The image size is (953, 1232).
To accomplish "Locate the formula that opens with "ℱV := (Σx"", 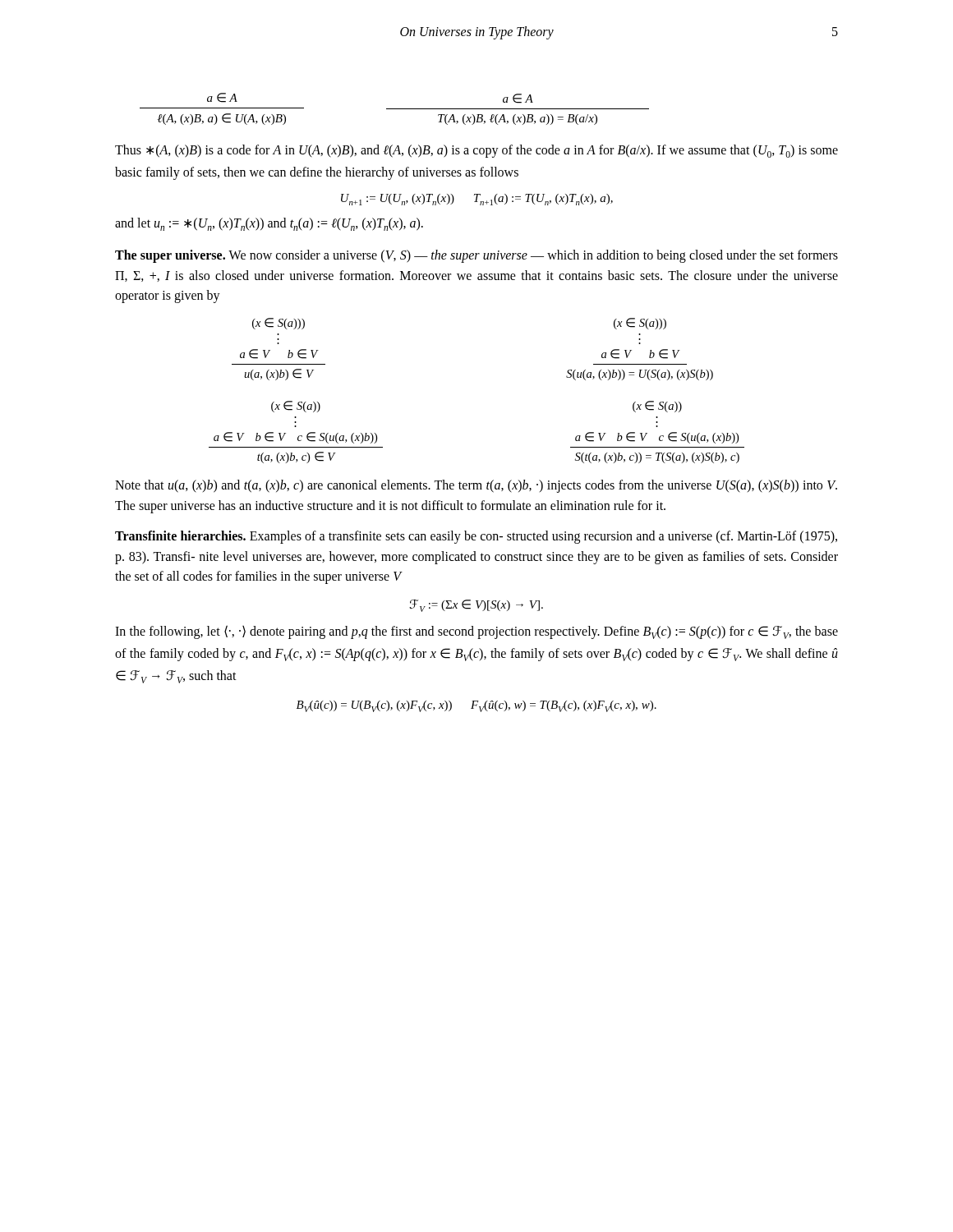I will [x=476, y=606].
